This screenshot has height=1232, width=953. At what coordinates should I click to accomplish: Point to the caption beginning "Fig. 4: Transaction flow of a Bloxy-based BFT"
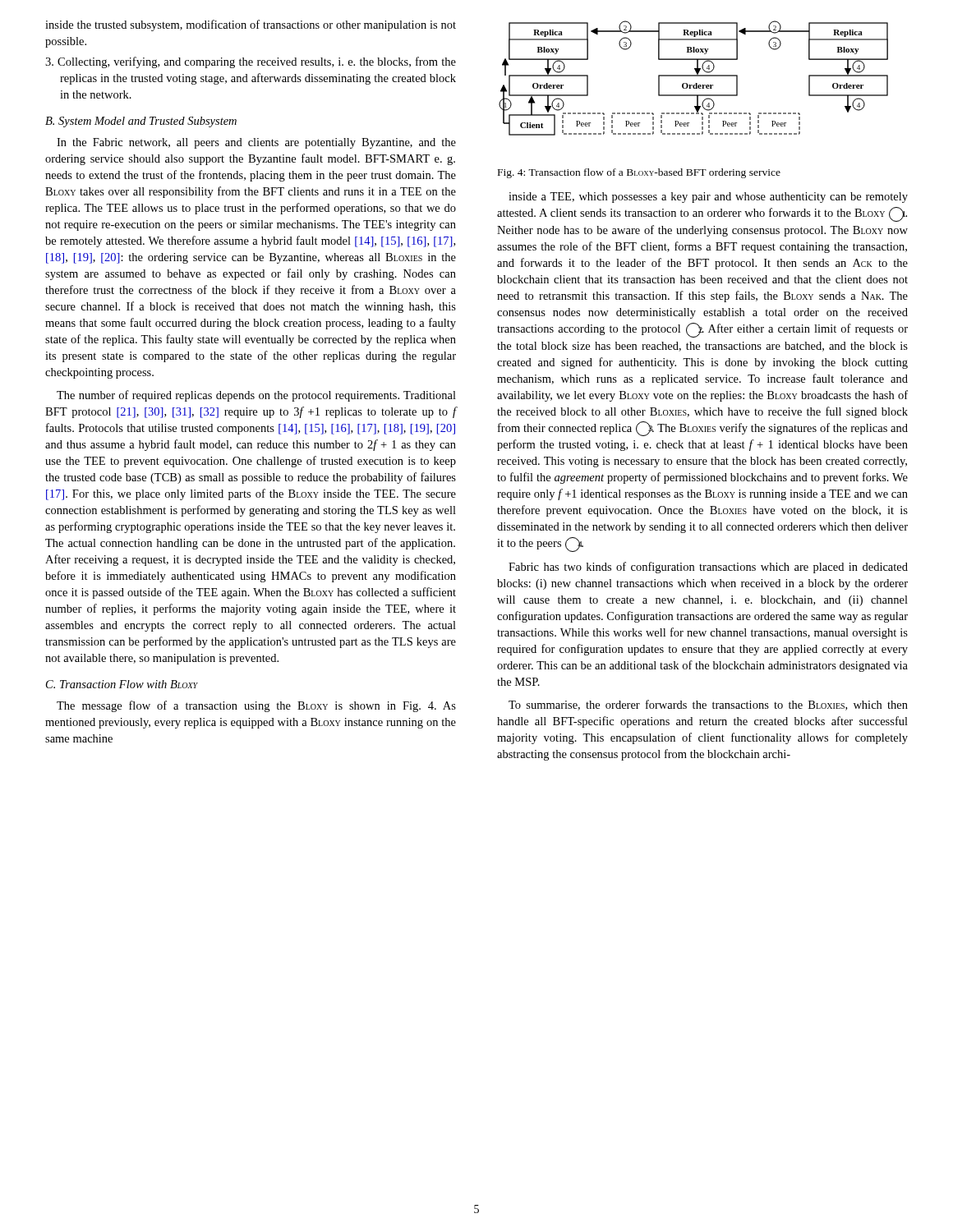point(639,172)
